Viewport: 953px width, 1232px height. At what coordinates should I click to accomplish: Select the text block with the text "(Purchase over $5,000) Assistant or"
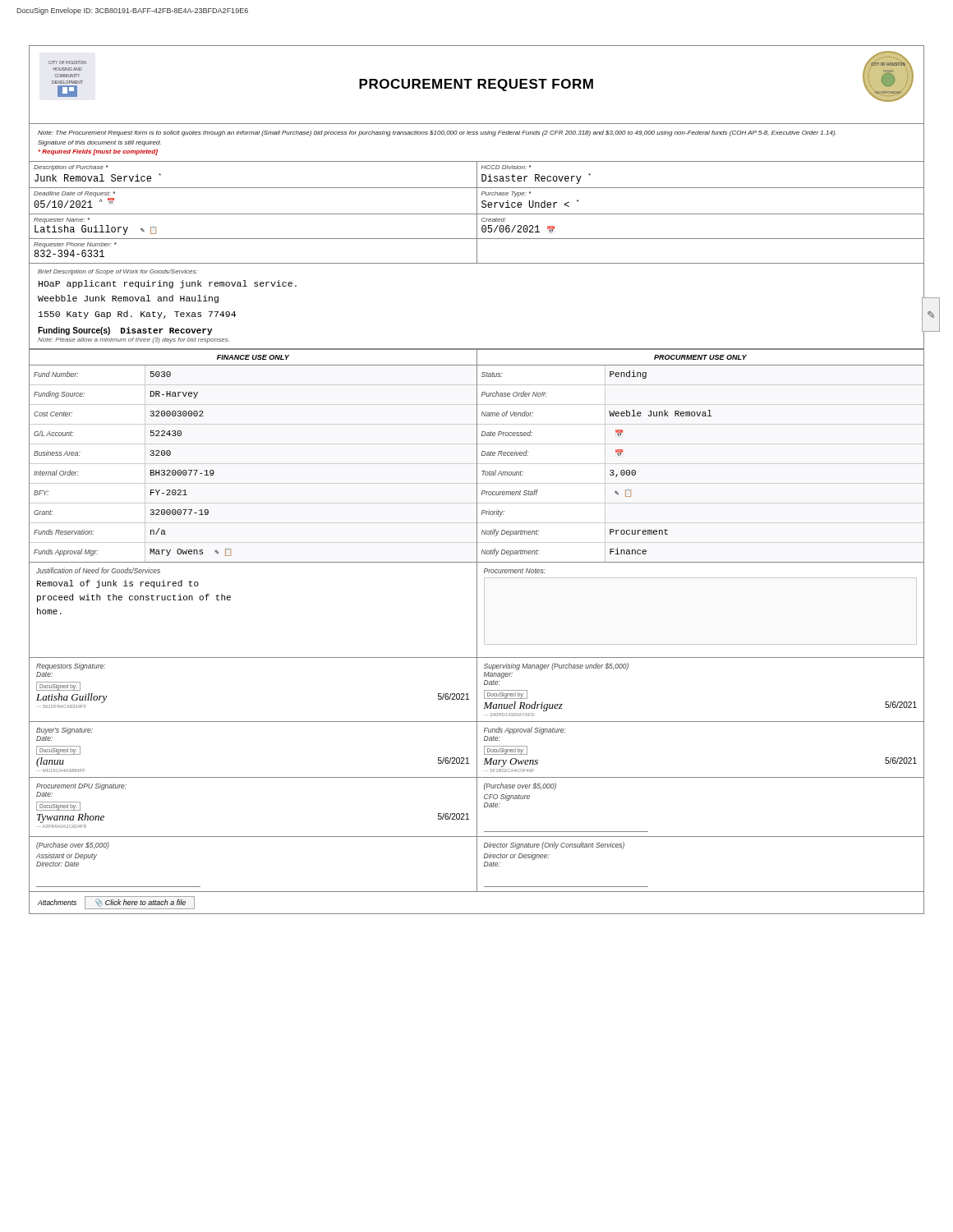(73, 846)
